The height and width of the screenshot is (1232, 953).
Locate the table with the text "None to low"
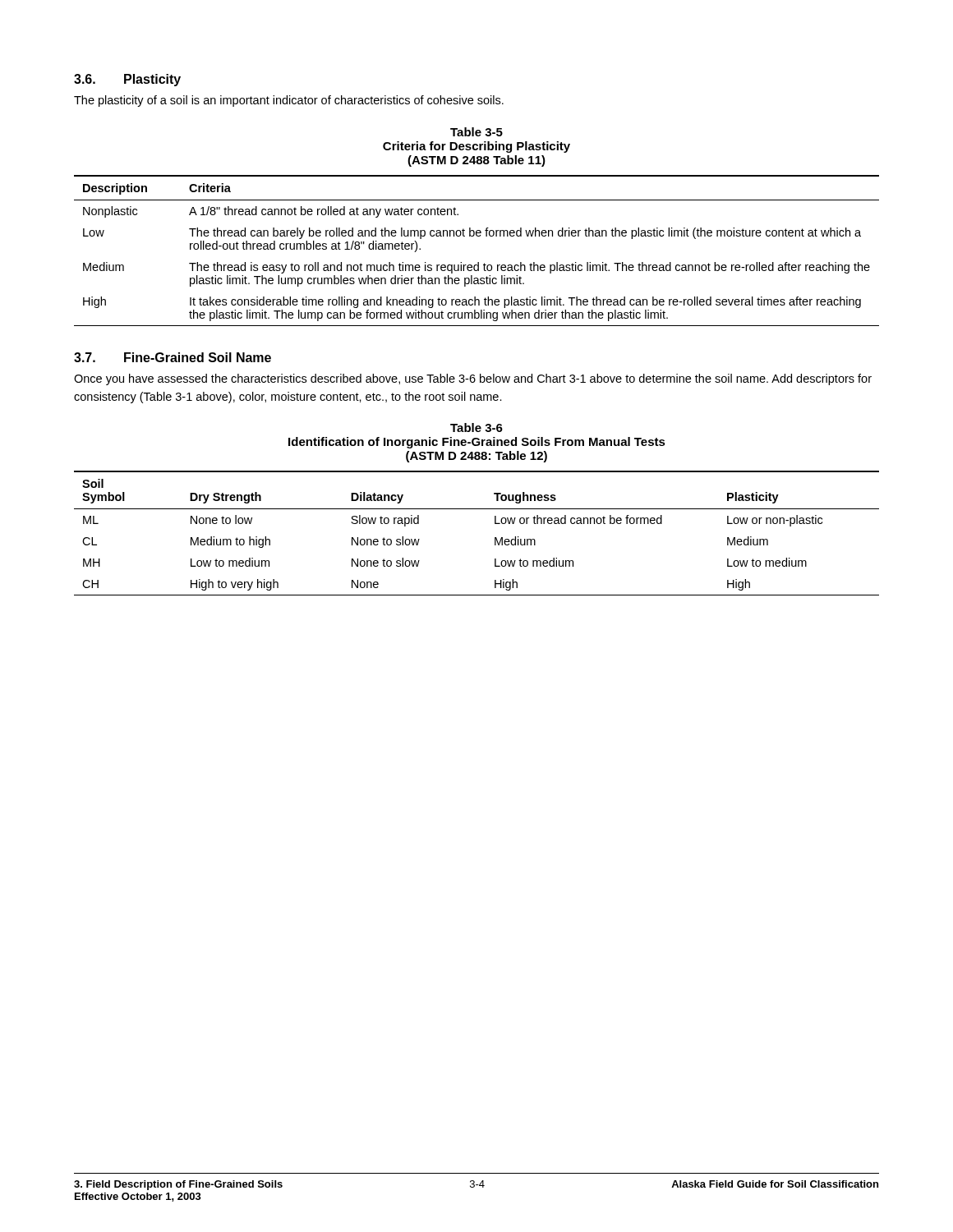pos(476,533)
